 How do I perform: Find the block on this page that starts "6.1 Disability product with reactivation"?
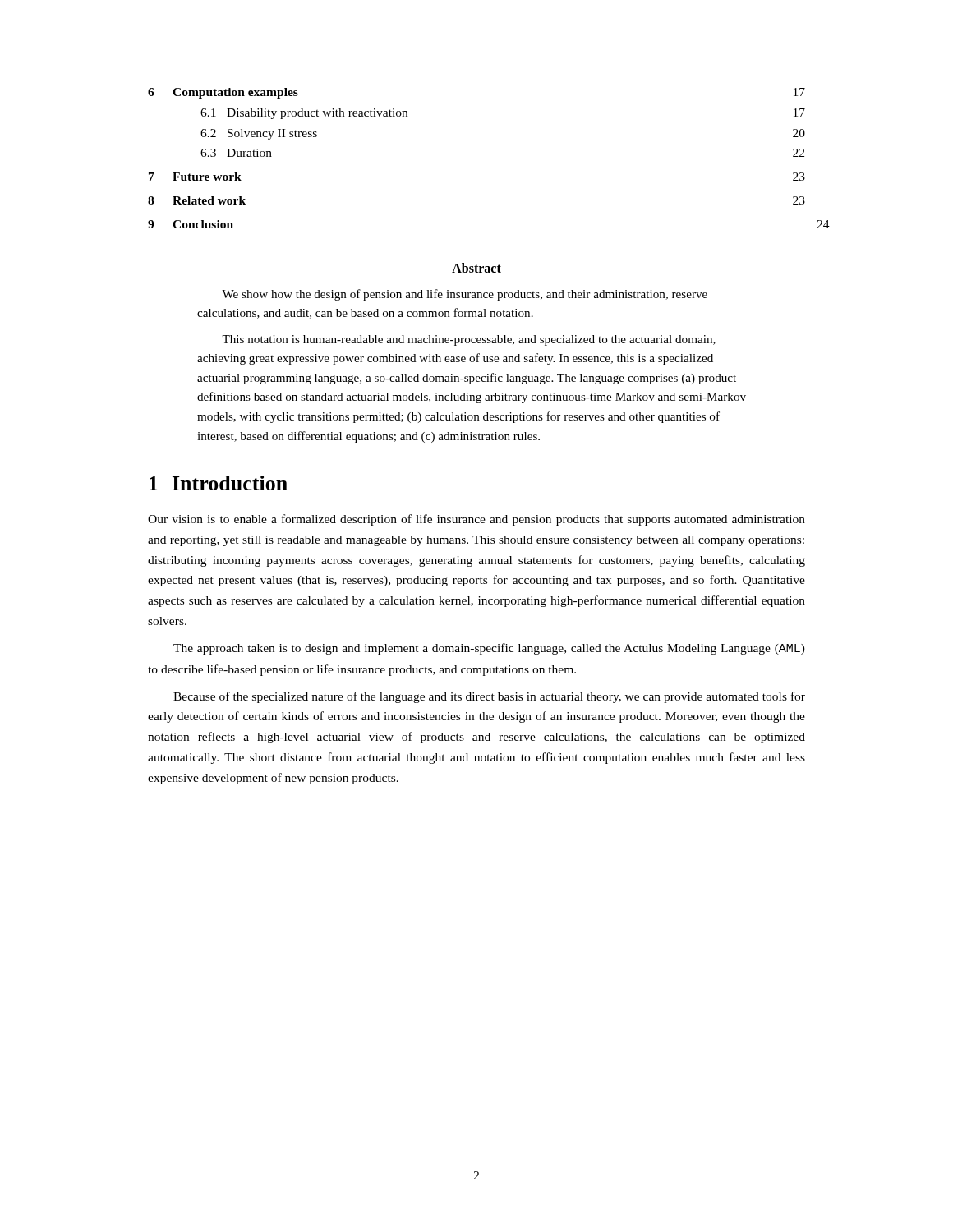tap(305, 114)
